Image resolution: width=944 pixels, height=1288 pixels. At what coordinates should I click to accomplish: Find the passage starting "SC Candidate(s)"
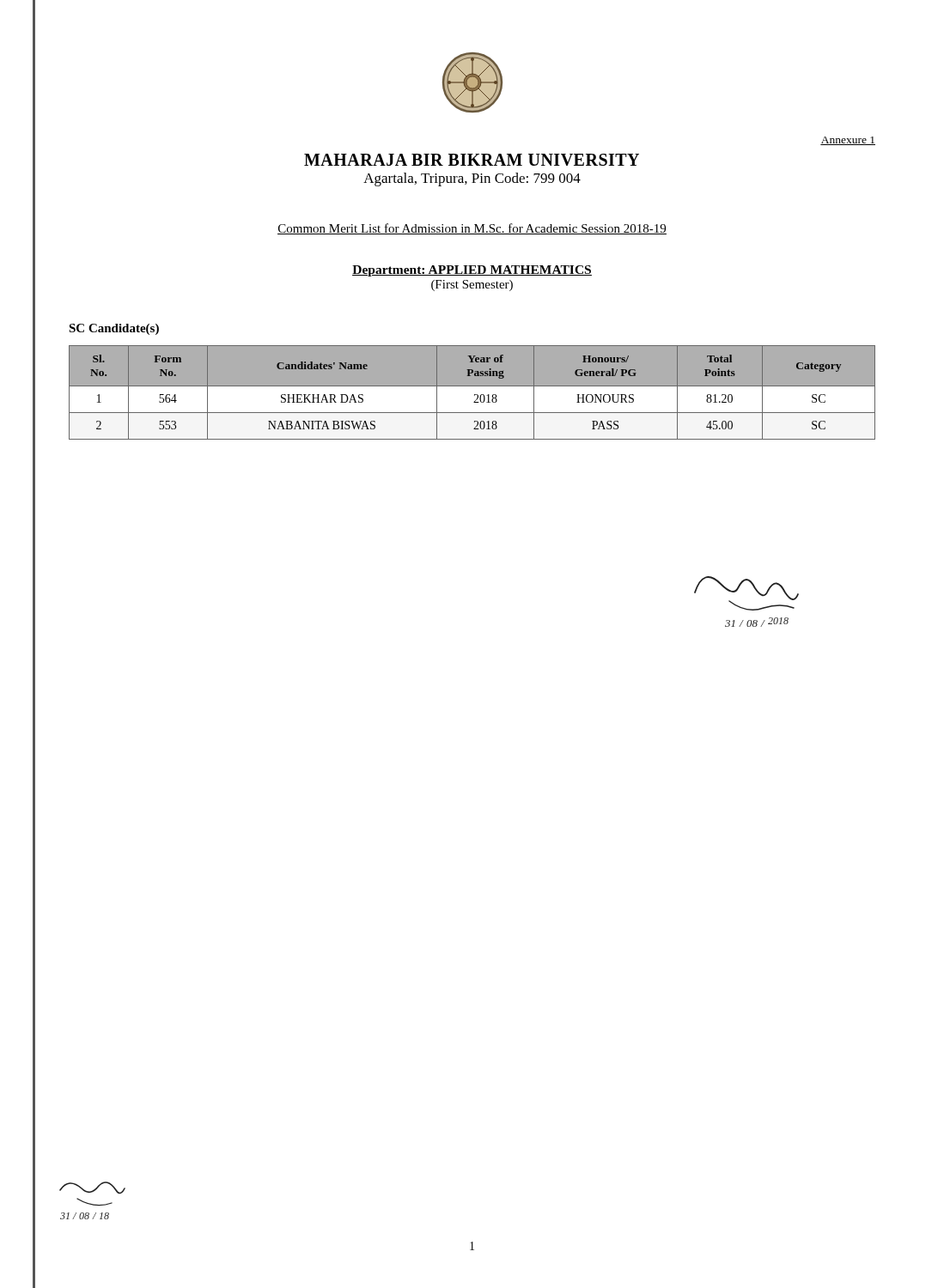114,328
